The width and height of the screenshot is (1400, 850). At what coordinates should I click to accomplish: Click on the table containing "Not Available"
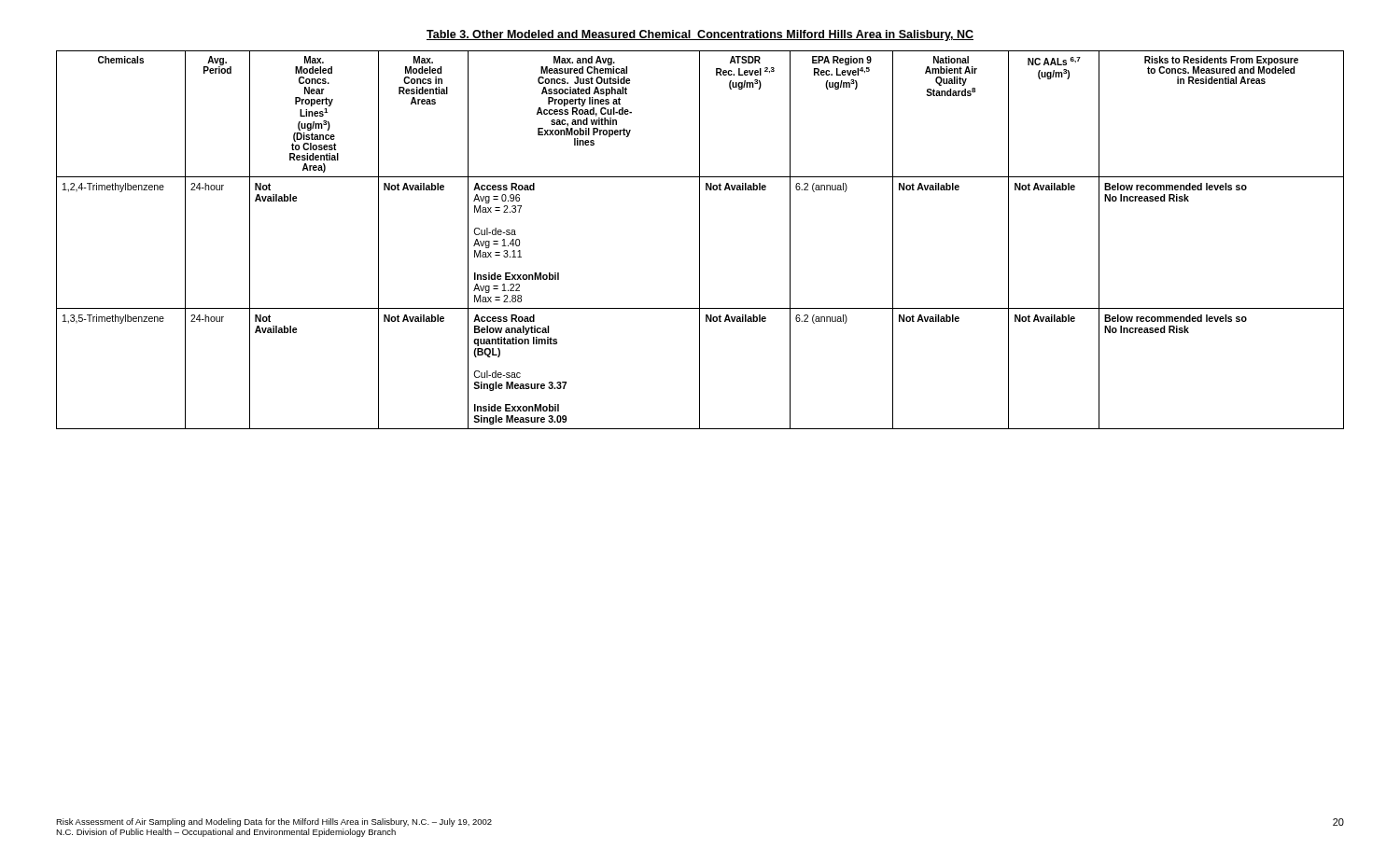(700, 240)
